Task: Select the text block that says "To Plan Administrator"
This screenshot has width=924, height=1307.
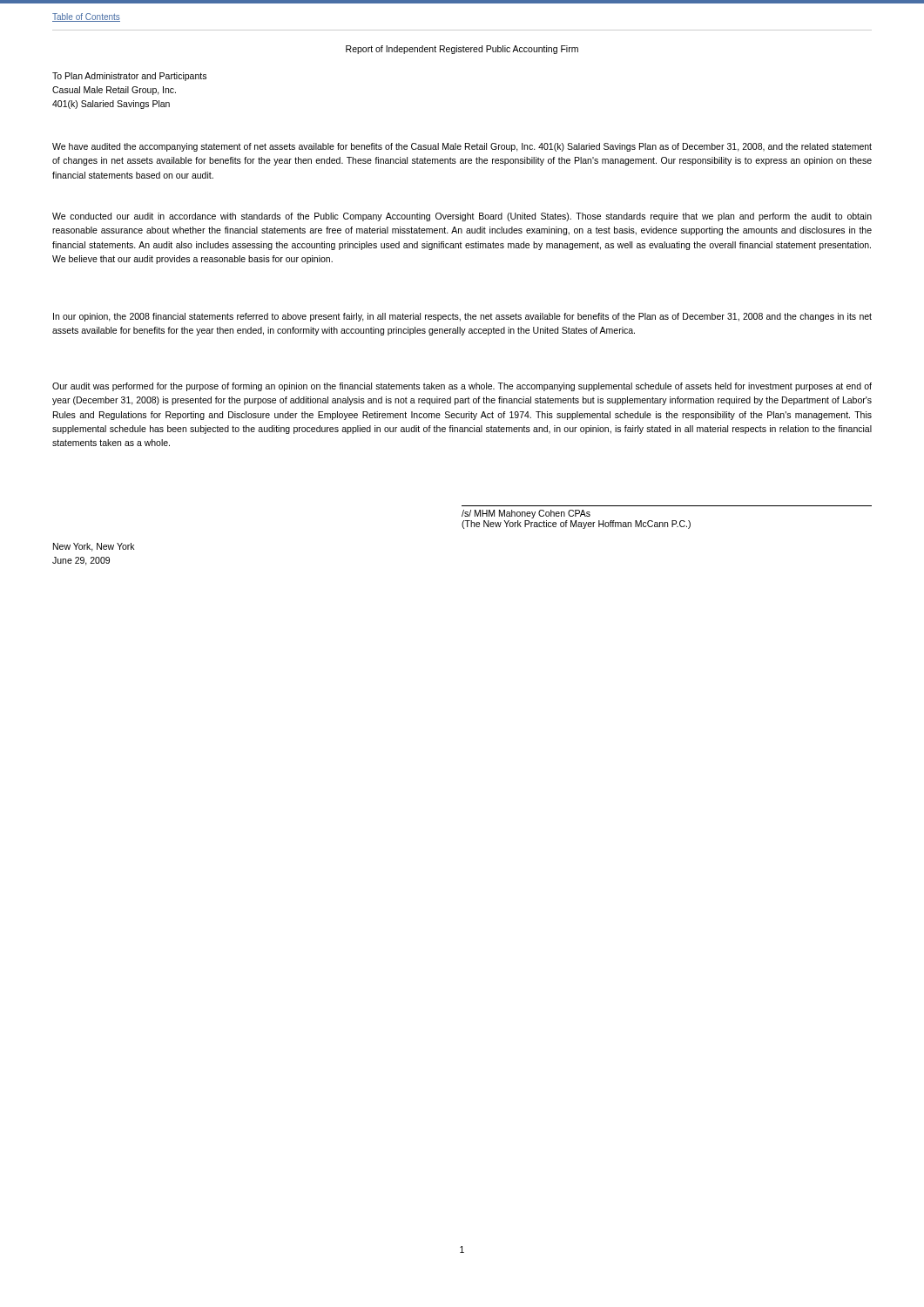Action: pos(130,90)
